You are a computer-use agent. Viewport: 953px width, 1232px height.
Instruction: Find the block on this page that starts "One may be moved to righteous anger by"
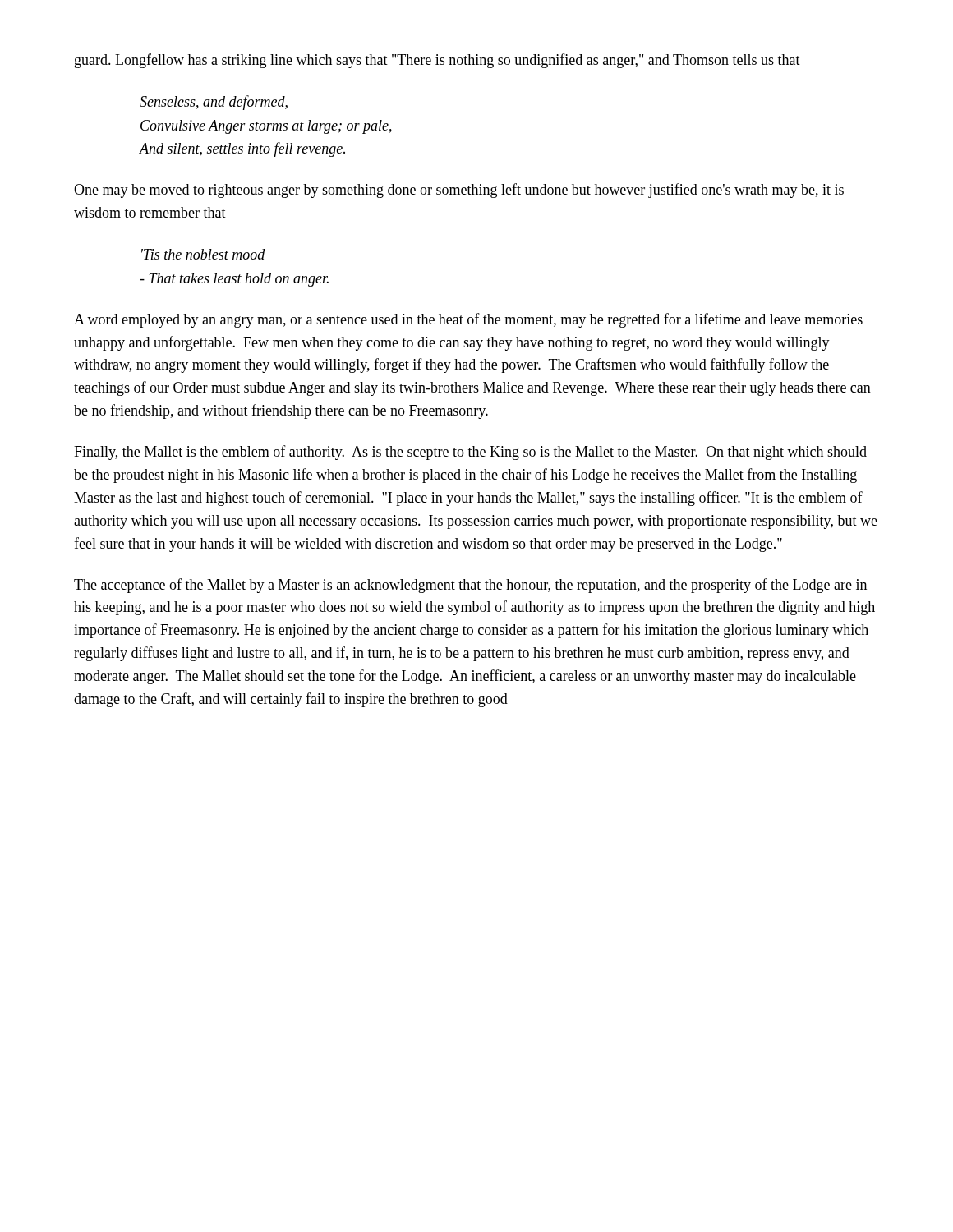459,201
